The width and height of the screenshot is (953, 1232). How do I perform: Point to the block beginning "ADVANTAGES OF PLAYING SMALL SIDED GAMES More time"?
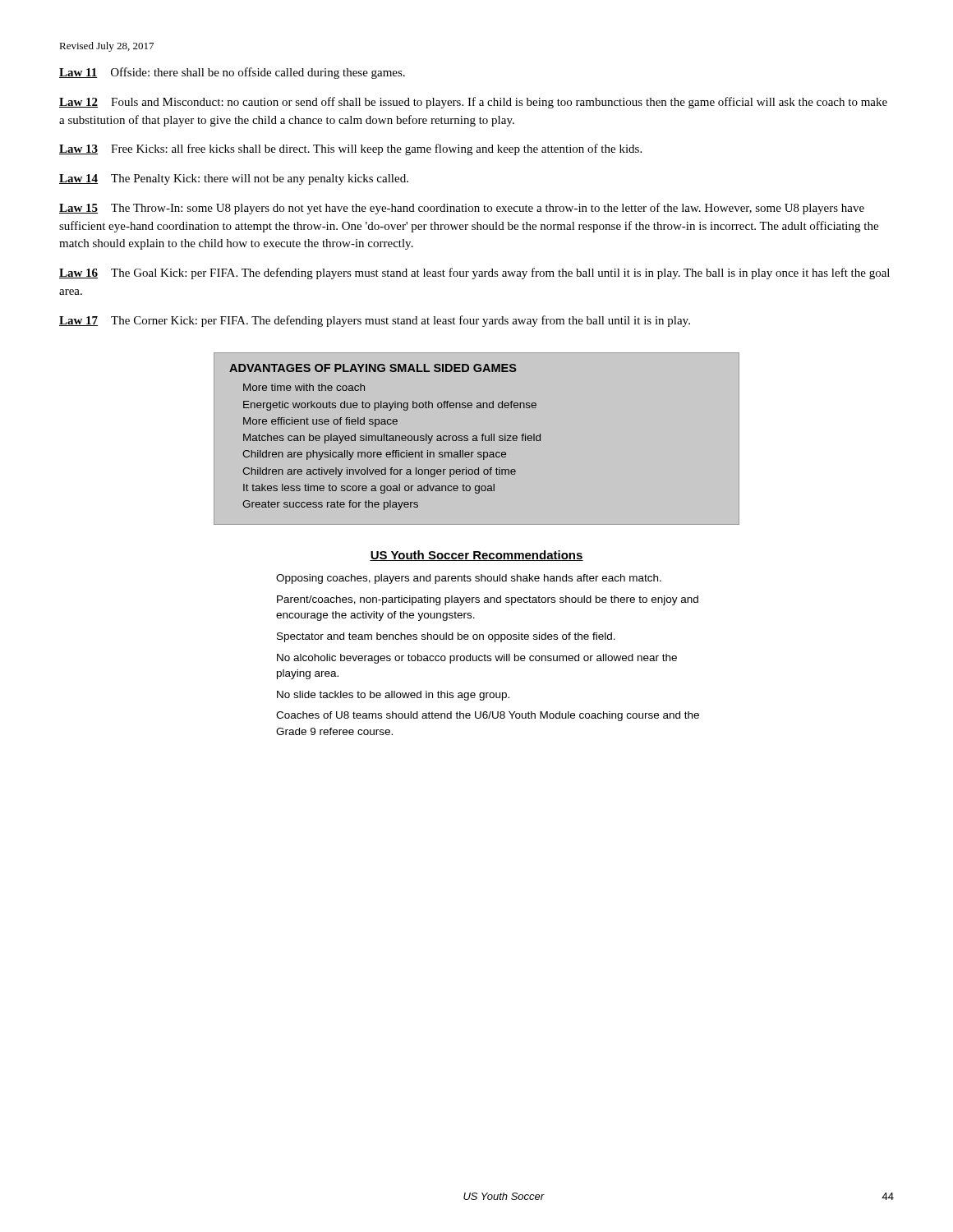(x=476, y=437)
